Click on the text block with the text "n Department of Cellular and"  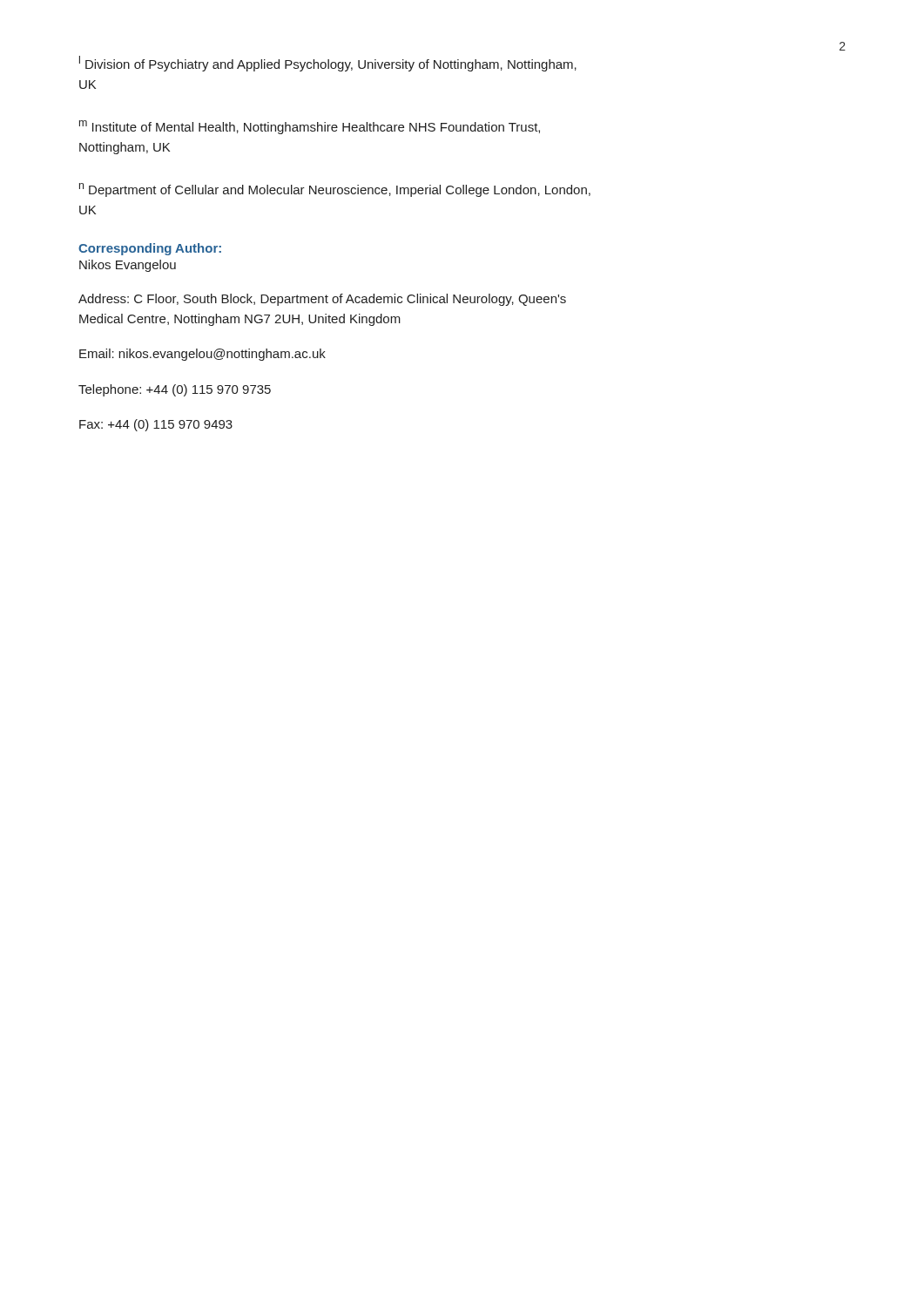point(335,198)
